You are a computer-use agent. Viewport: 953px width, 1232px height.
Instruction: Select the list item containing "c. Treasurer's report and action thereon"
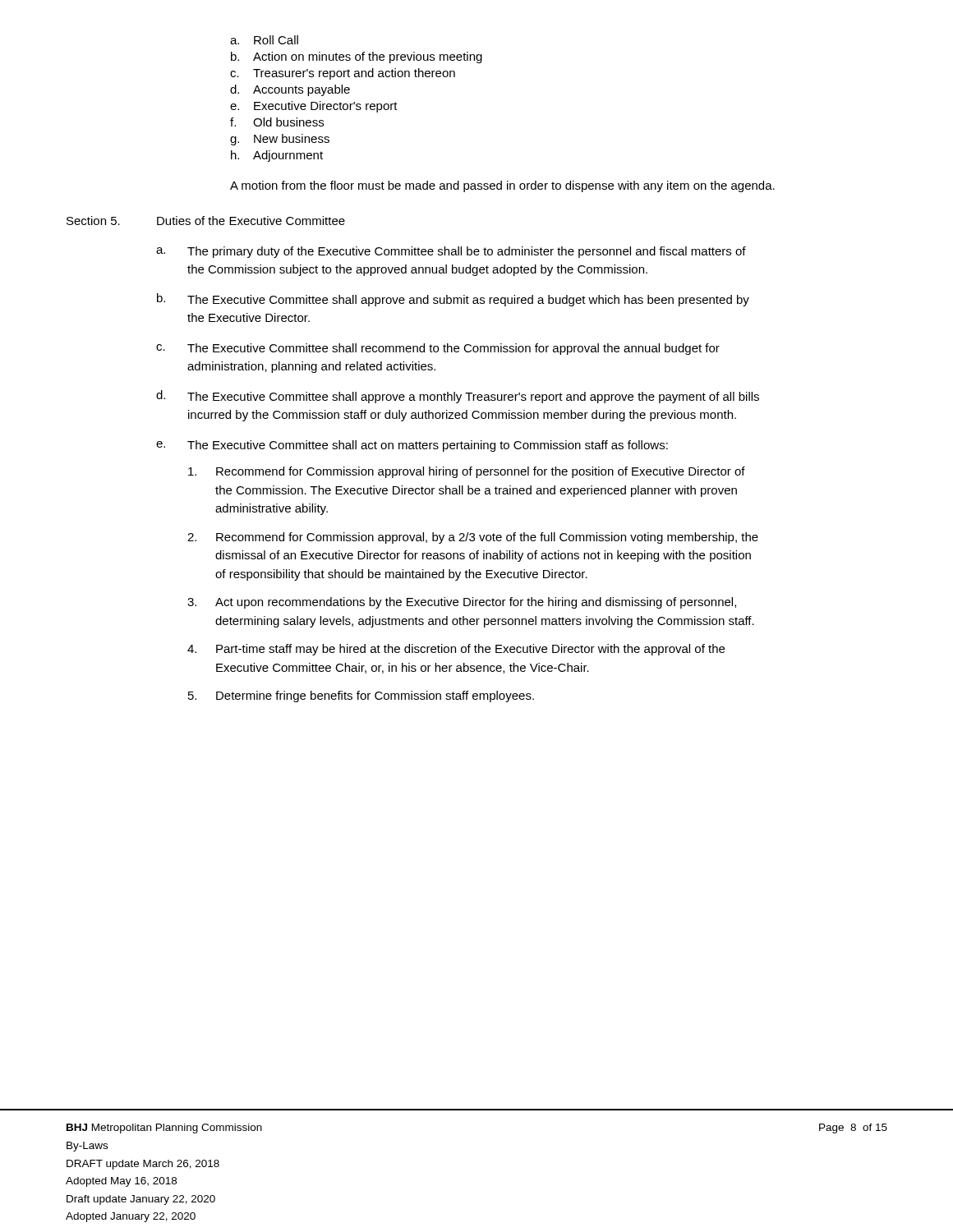click(343, 73)
